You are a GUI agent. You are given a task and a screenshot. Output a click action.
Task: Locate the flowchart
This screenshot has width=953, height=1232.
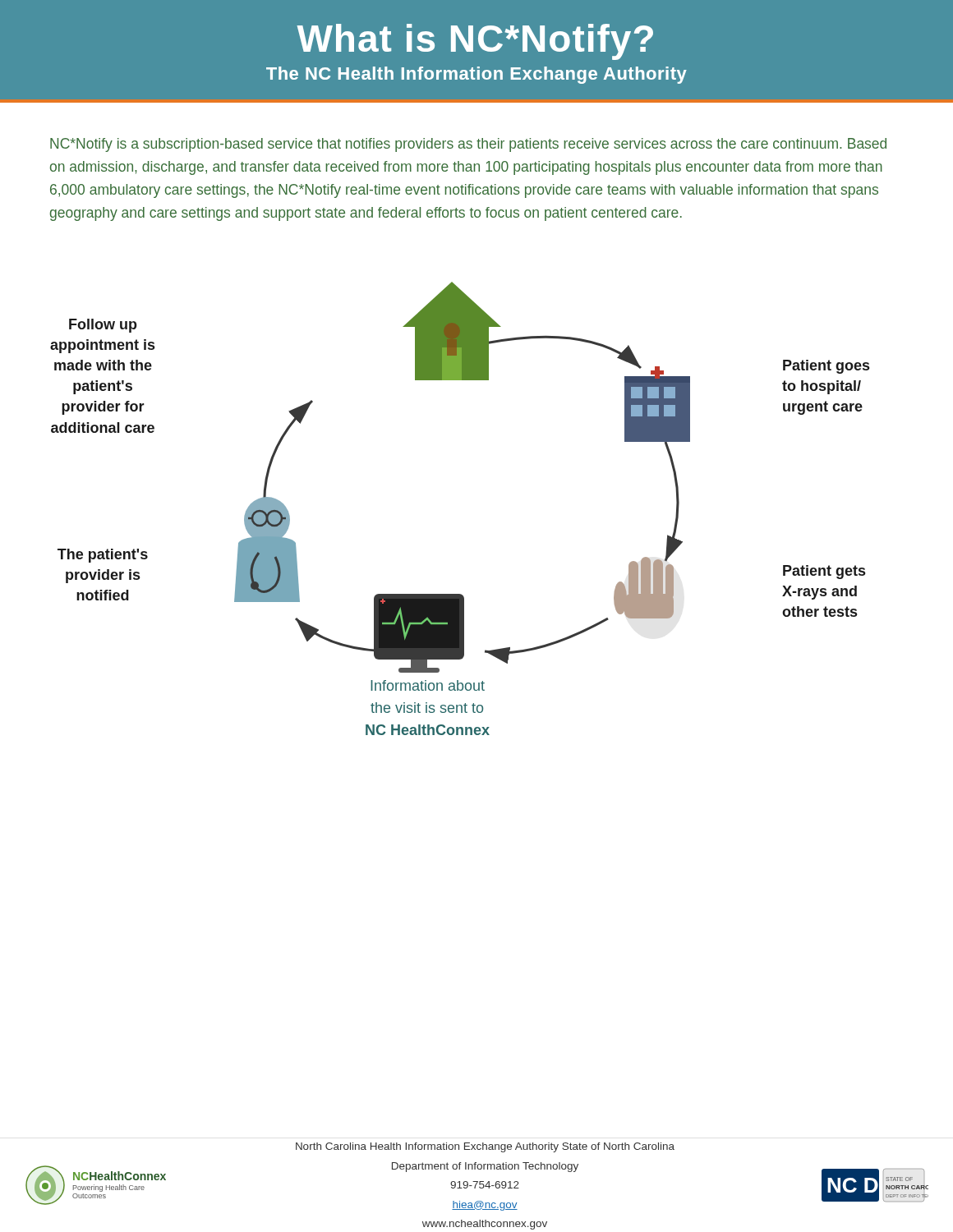click(x=476, y=507)
